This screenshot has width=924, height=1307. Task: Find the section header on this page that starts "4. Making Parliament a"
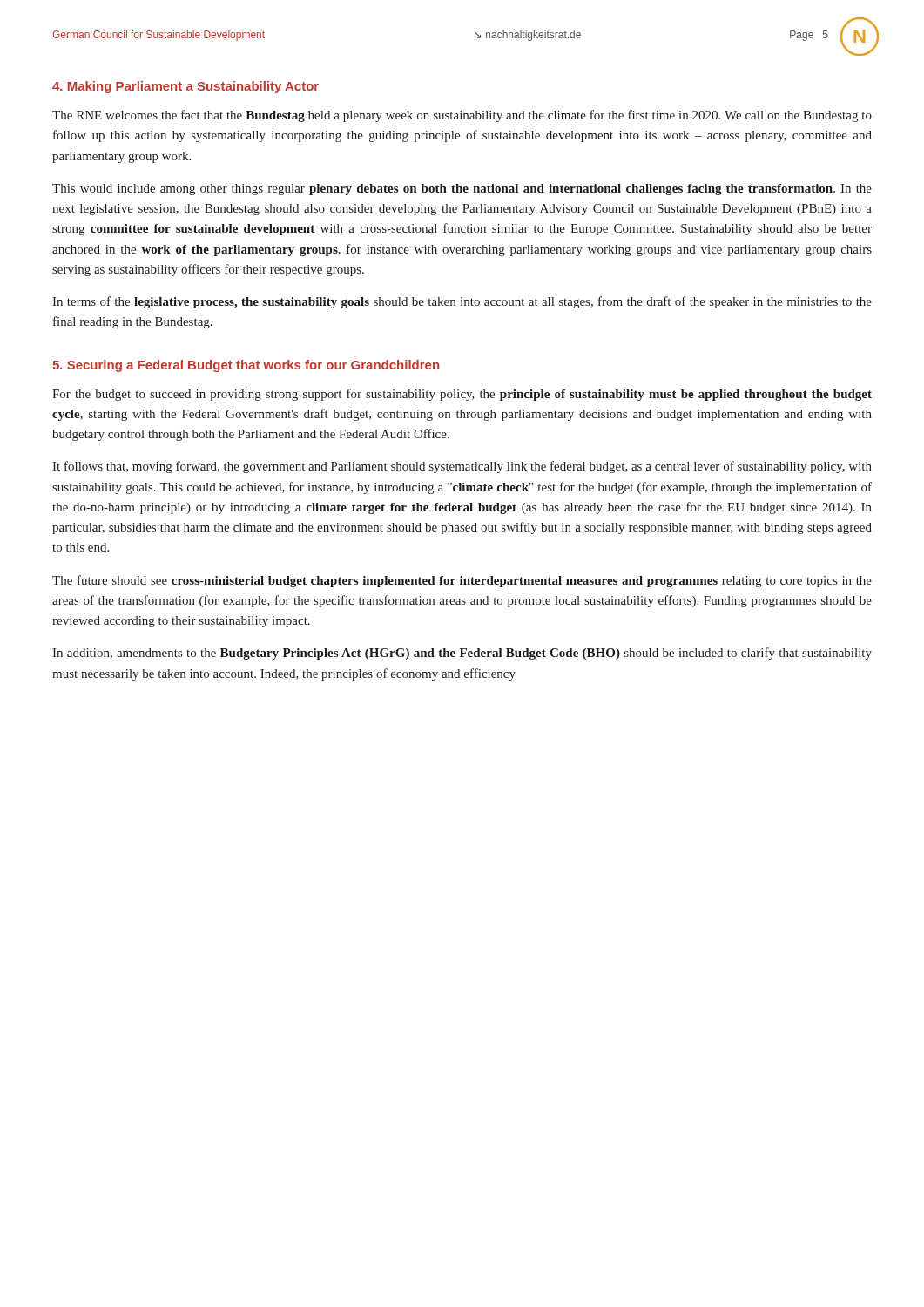click(x=186, y=86)
